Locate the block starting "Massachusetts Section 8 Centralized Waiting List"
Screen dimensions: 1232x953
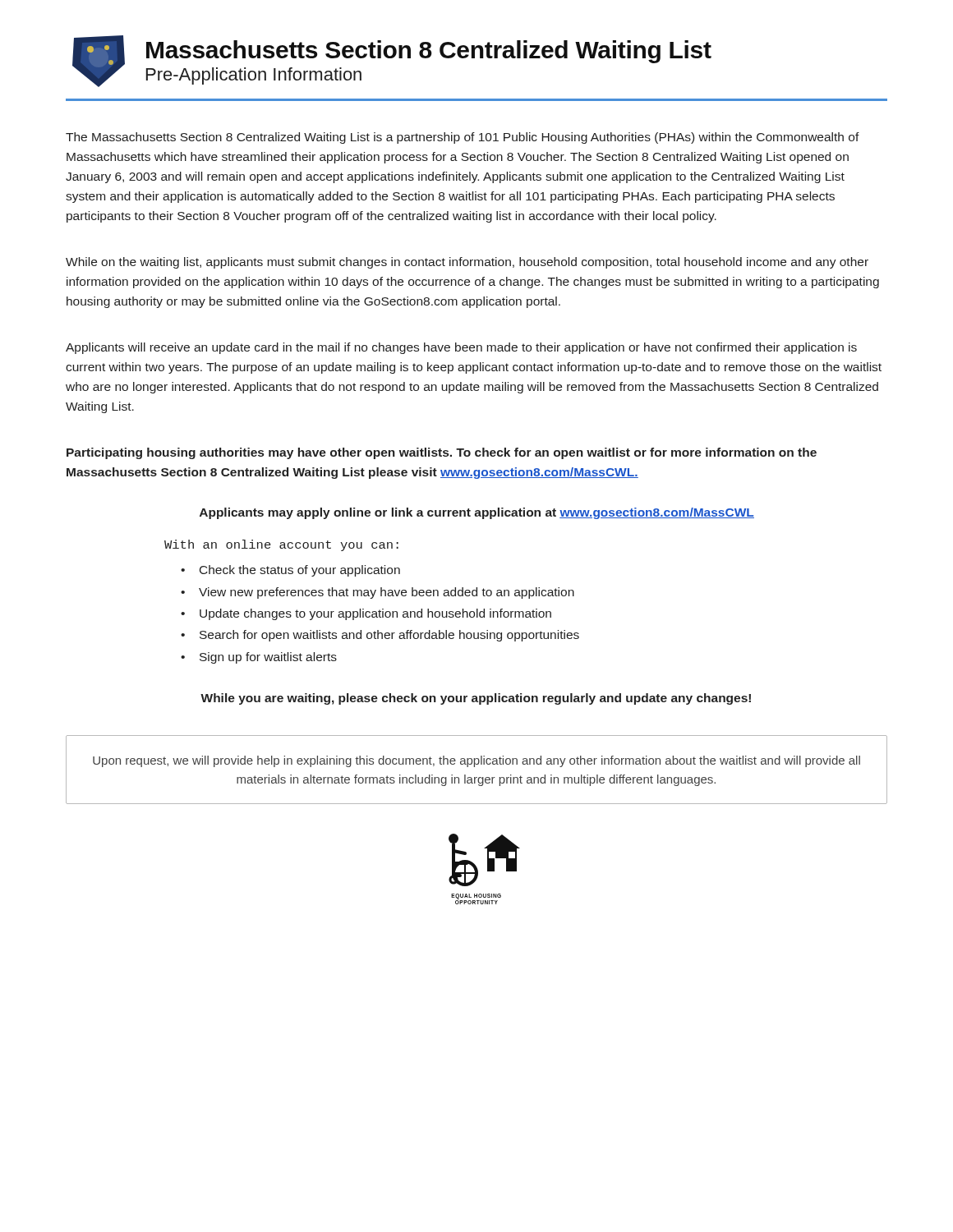coord(388,61)
